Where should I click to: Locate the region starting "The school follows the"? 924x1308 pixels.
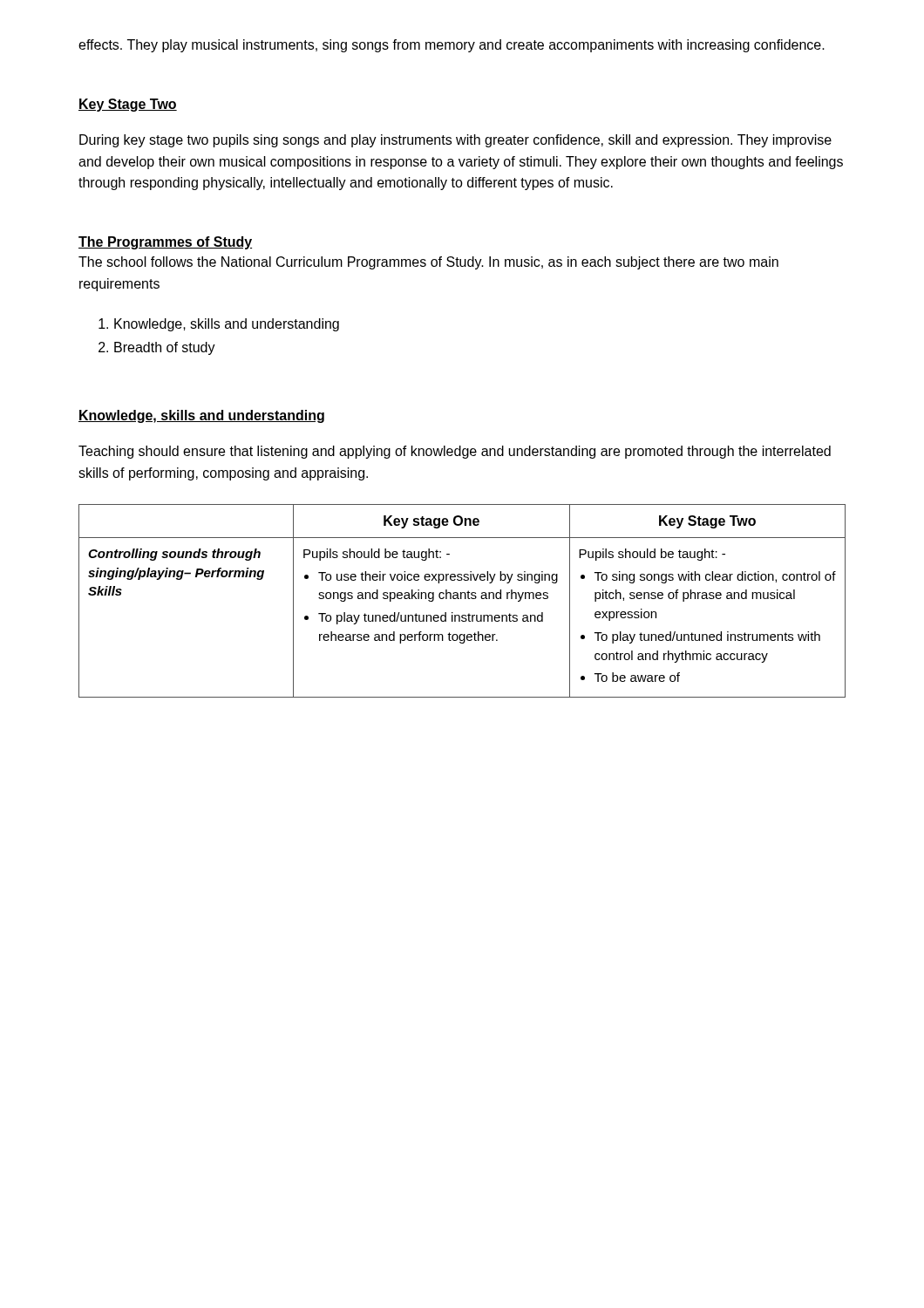tap(429, 273)
